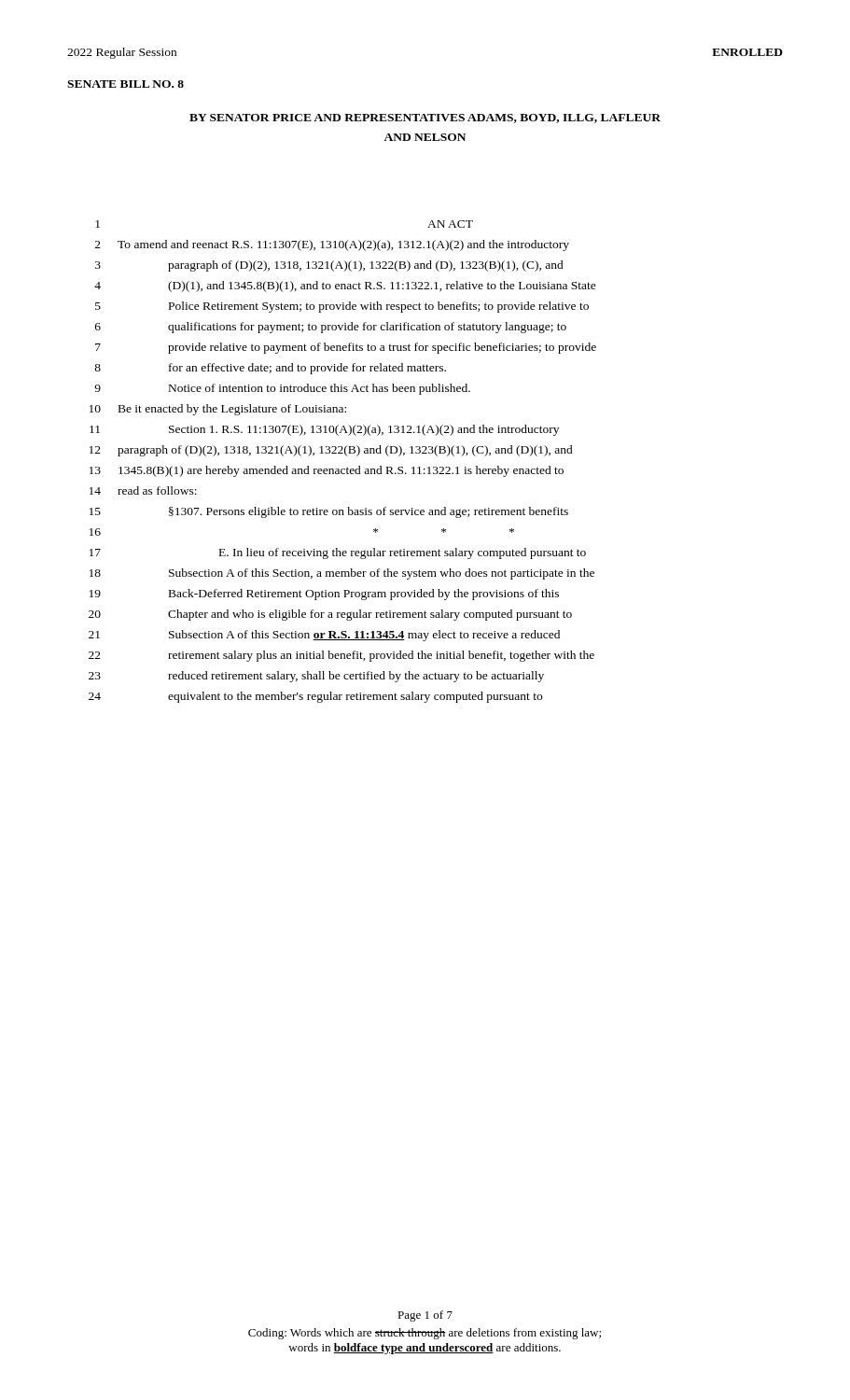The height and width of the screenshot is (1400, 850).
Task: Find the text block that says "17 E. In lieu of receiving"
Action: [x=425, y=625]
